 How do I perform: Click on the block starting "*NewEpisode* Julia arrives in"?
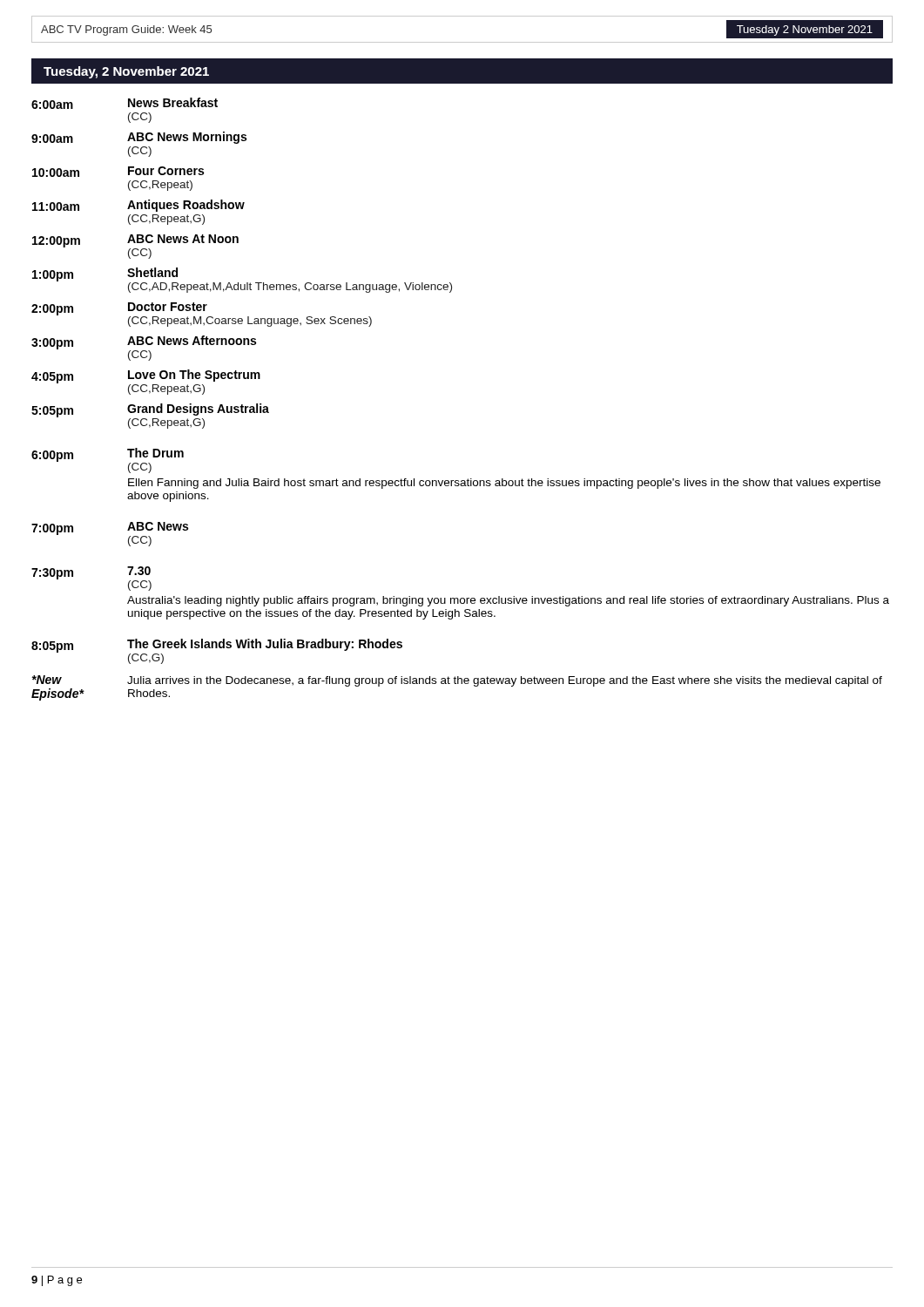coord(462,686)
